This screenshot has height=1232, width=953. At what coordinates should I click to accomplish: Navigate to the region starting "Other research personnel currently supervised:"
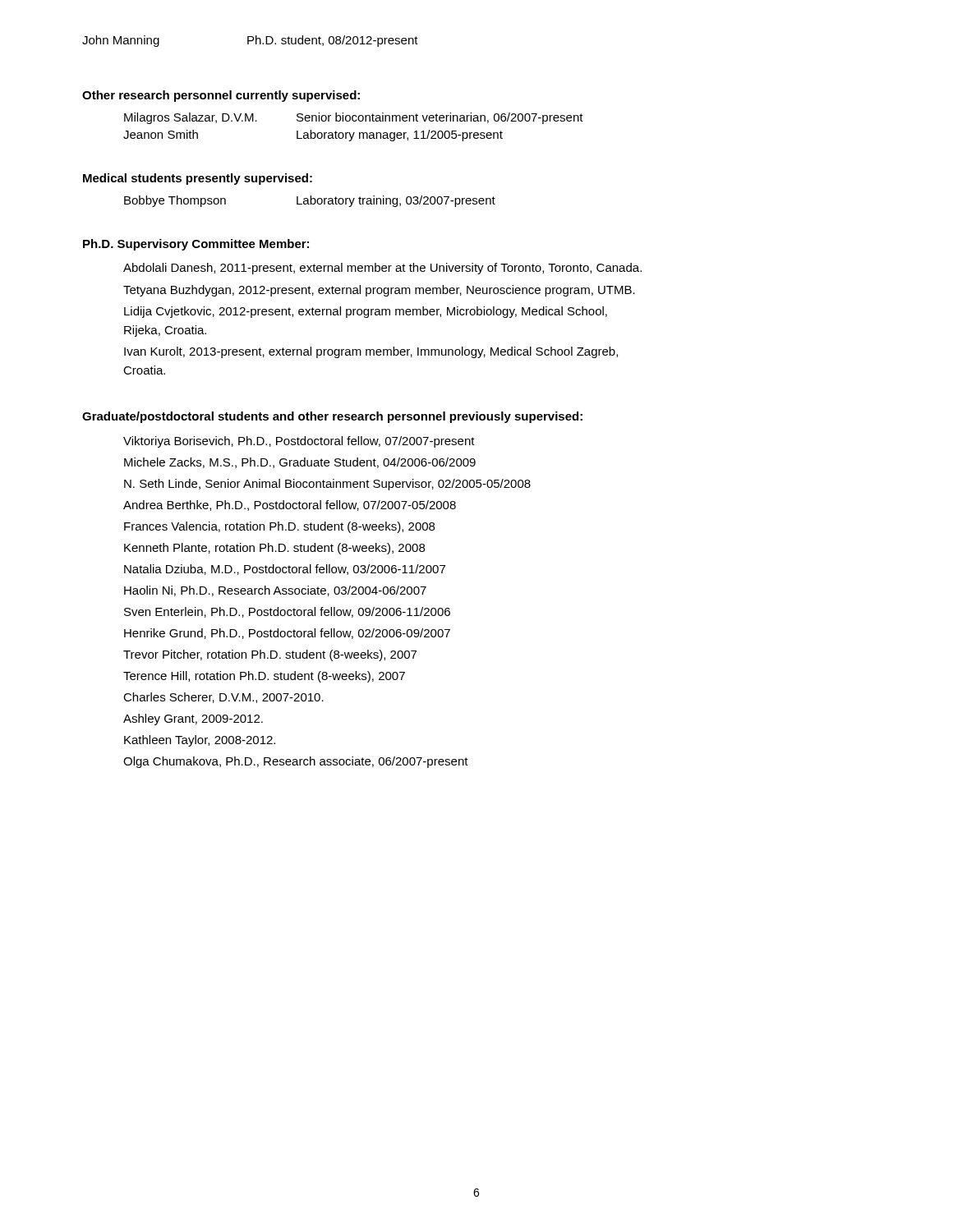click(222, 95)
